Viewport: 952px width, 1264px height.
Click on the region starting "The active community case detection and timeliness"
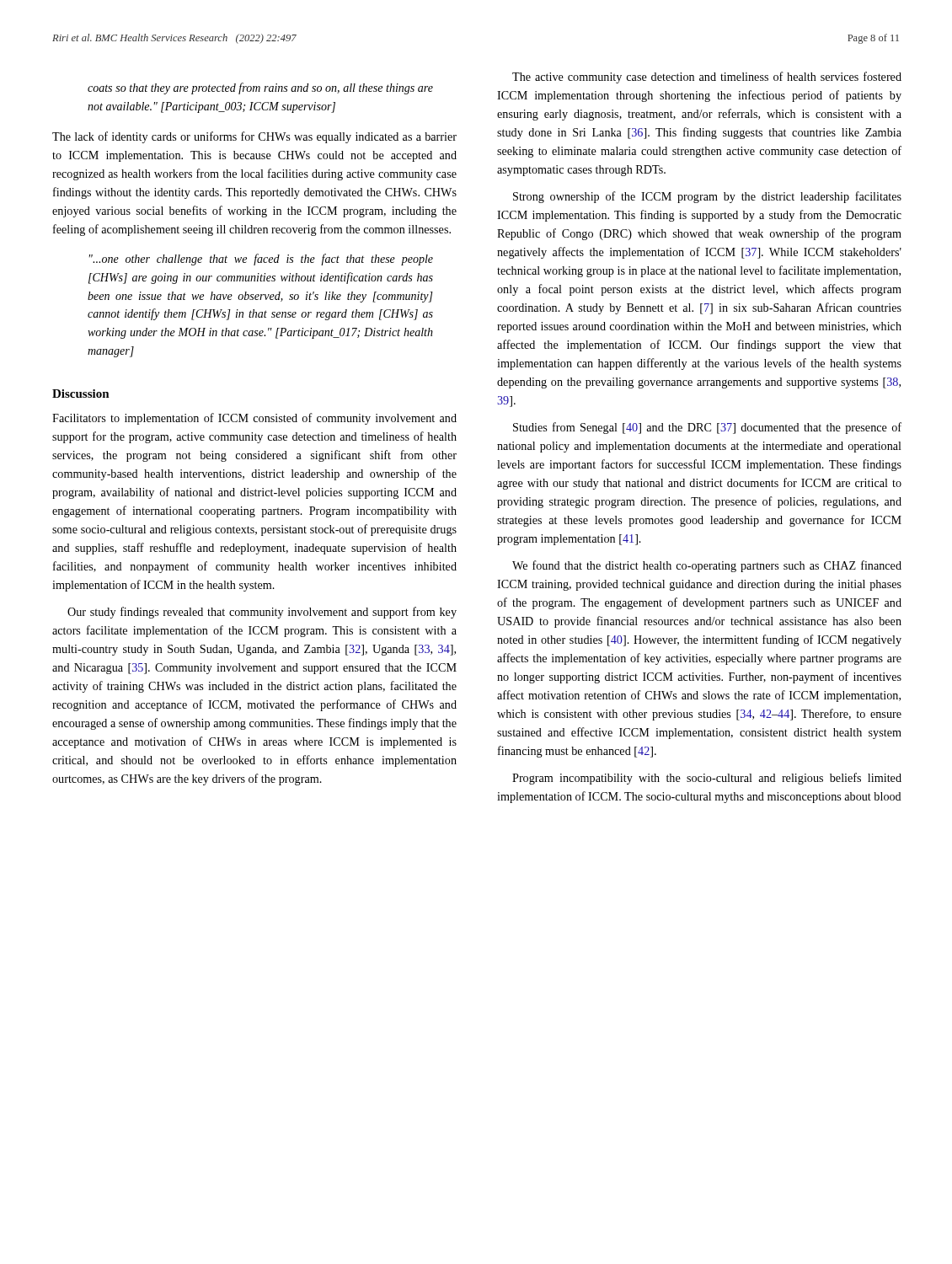(699, 123)
